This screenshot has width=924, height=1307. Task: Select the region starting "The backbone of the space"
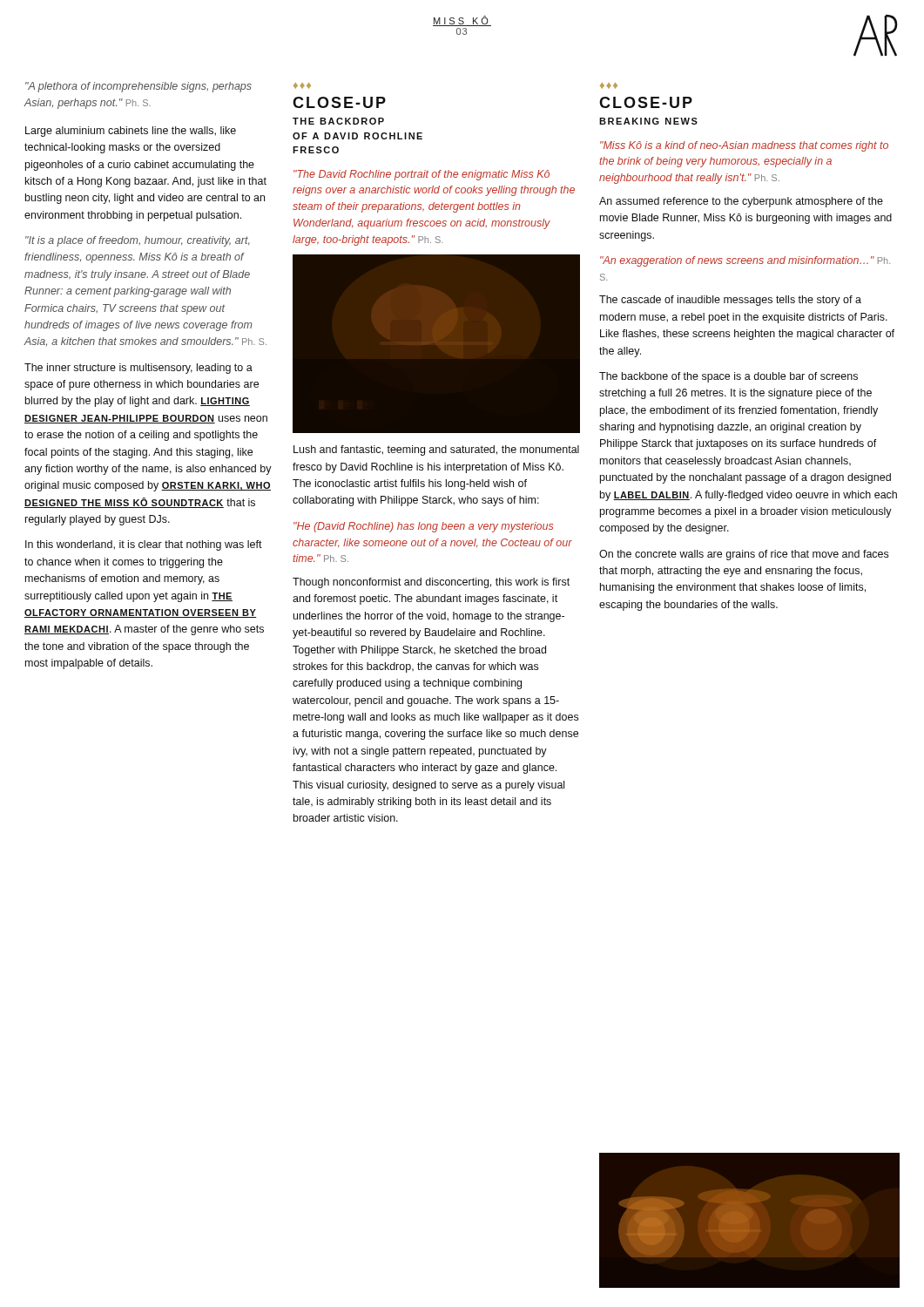(748, 452)
